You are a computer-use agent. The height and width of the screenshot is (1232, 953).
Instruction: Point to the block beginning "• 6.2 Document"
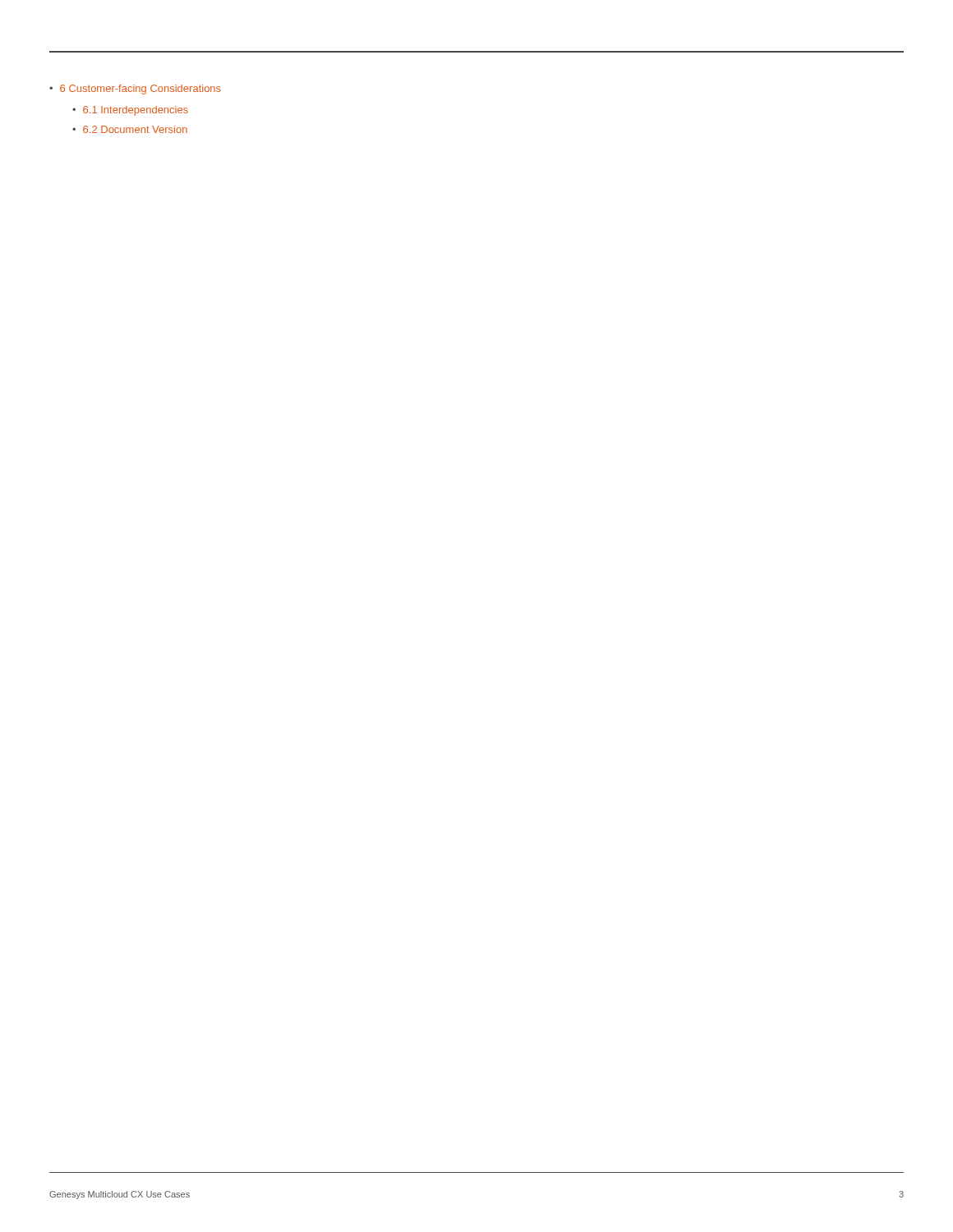tap(130, 130)
